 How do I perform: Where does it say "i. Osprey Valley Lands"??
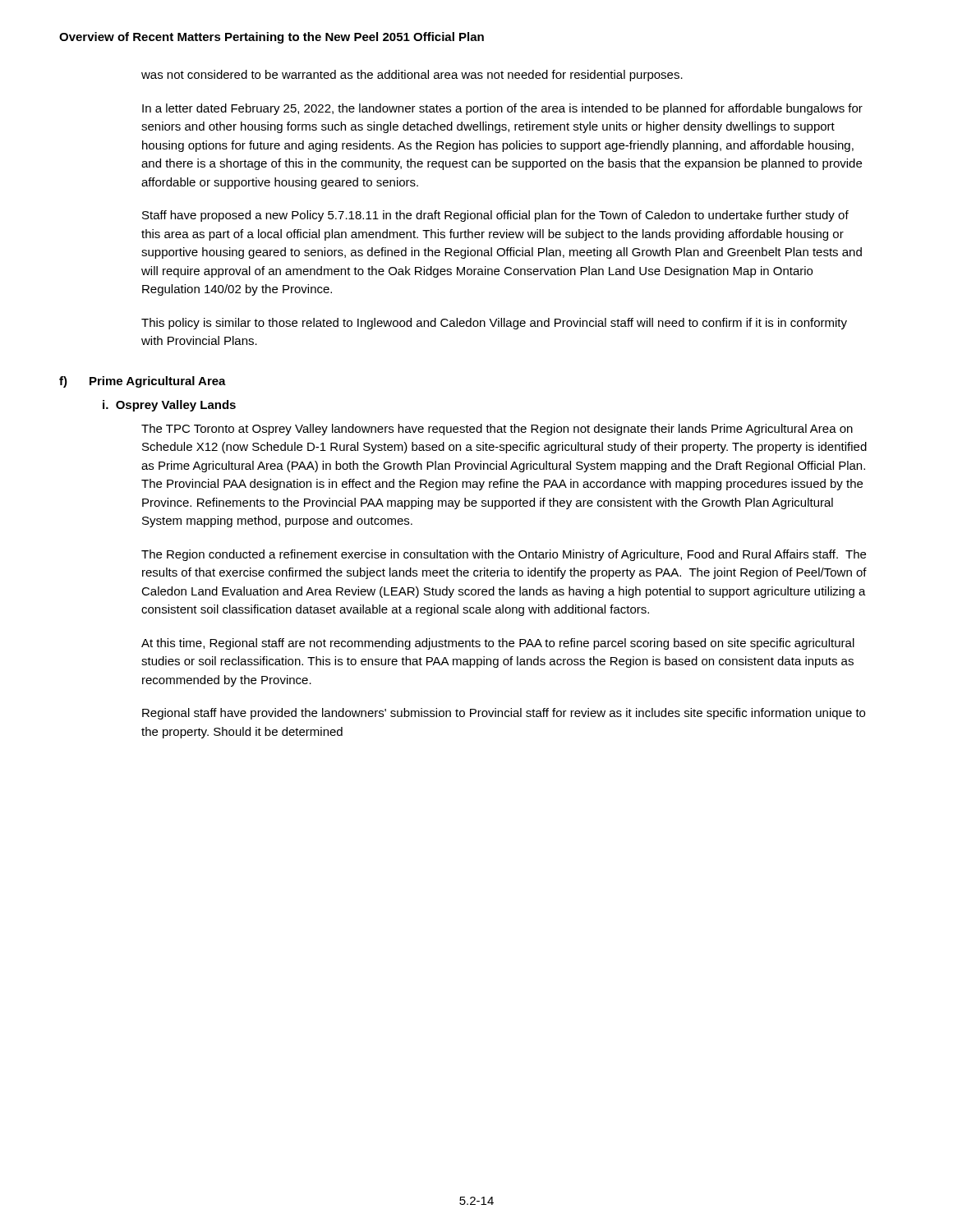(169, 404)
